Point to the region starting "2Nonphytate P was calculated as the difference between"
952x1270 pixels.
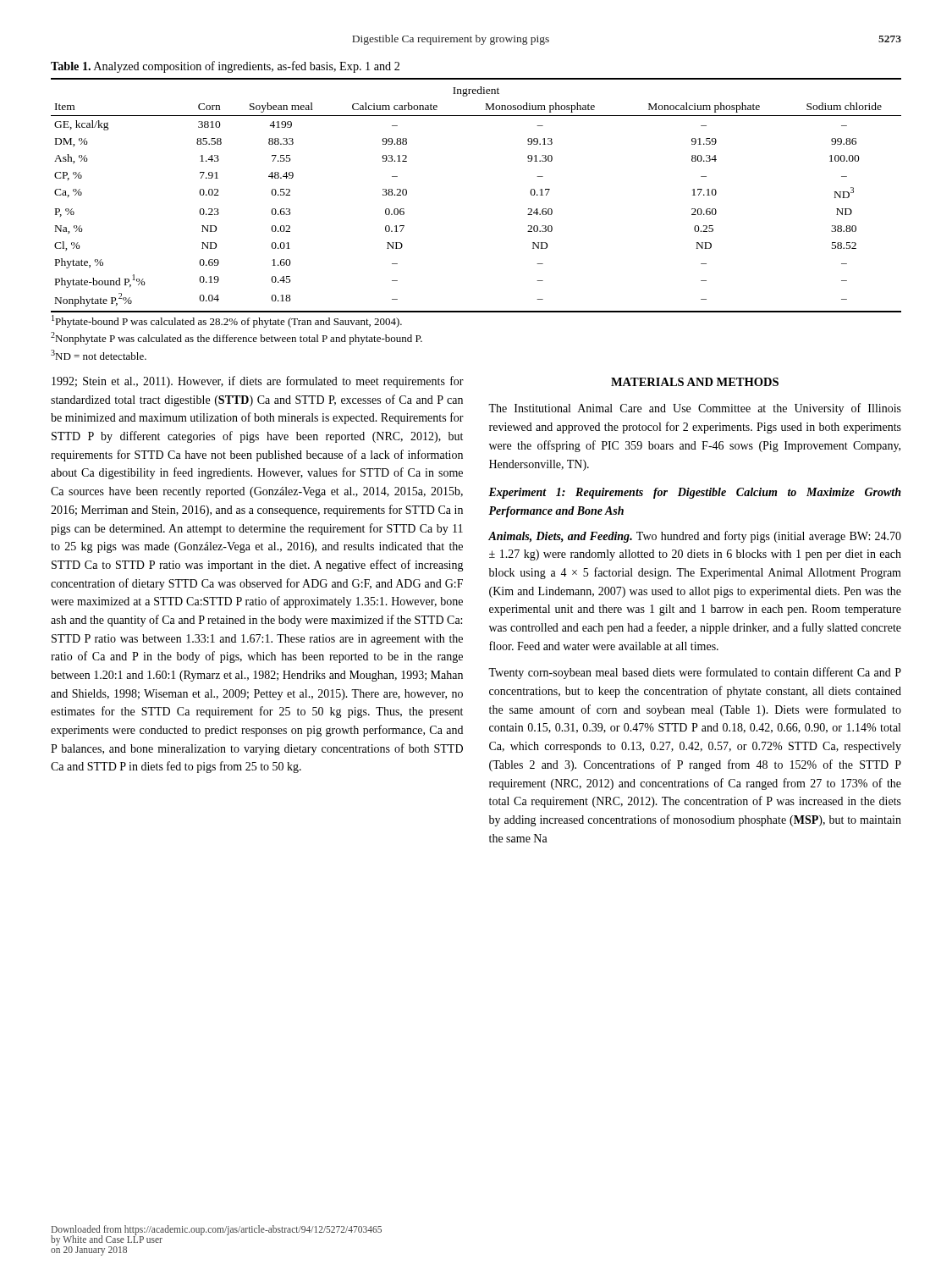coord(237,338)
